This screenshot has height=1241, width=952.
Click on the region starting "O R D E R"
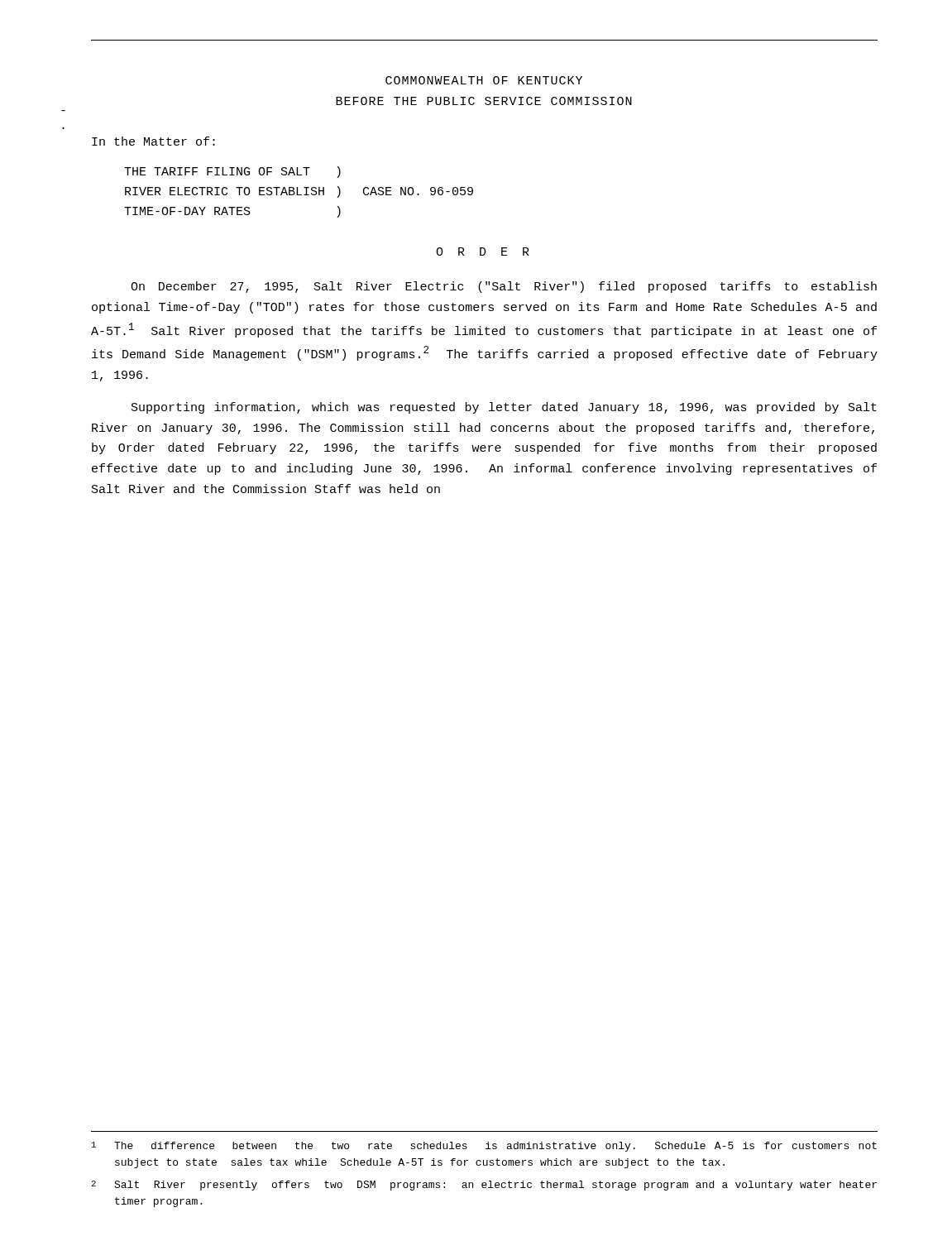click(x=484, y=253)
